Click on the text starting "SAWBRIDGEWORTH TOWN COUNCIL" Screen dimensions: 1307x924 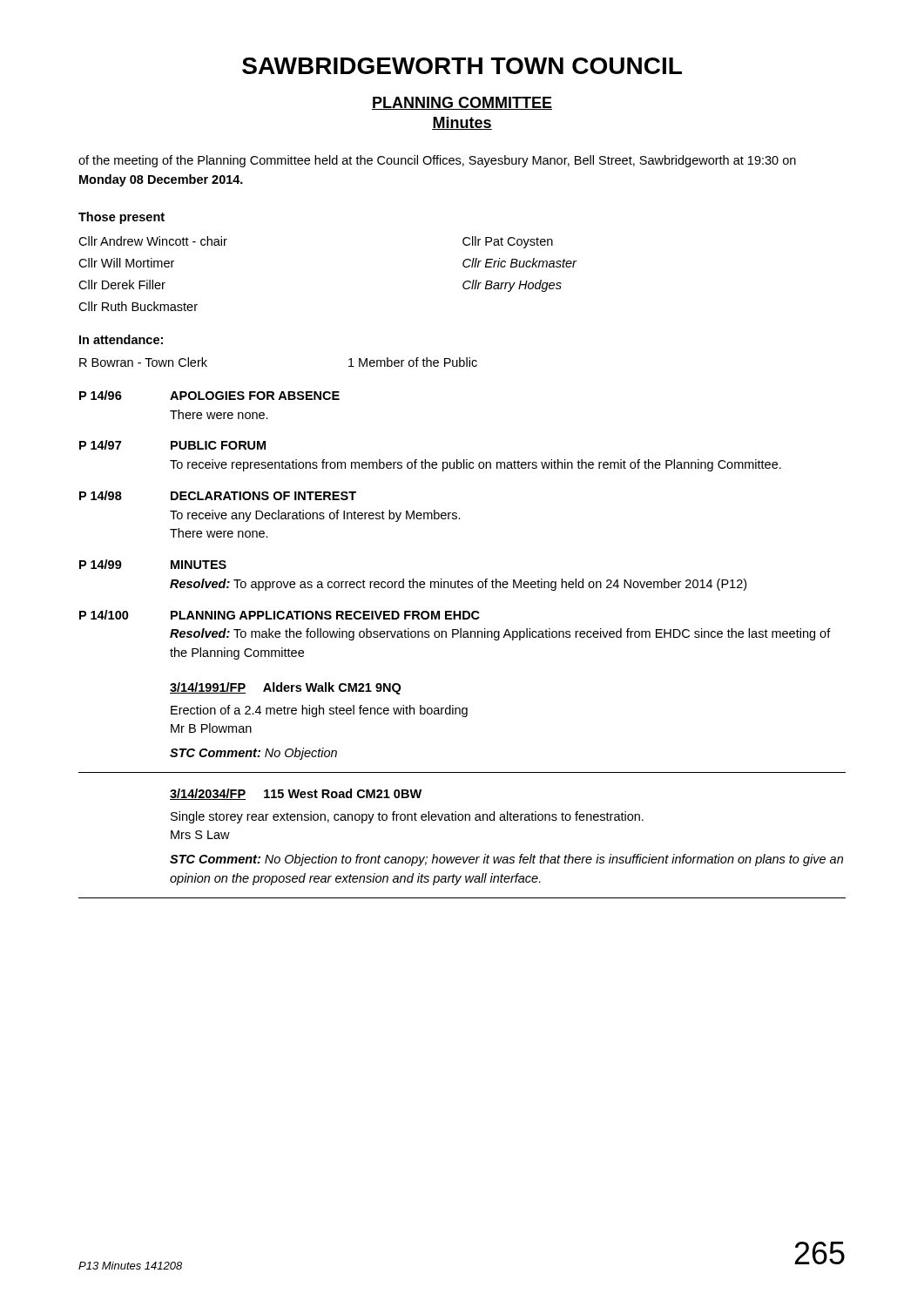pyautogui.click(x=462, y=66)
